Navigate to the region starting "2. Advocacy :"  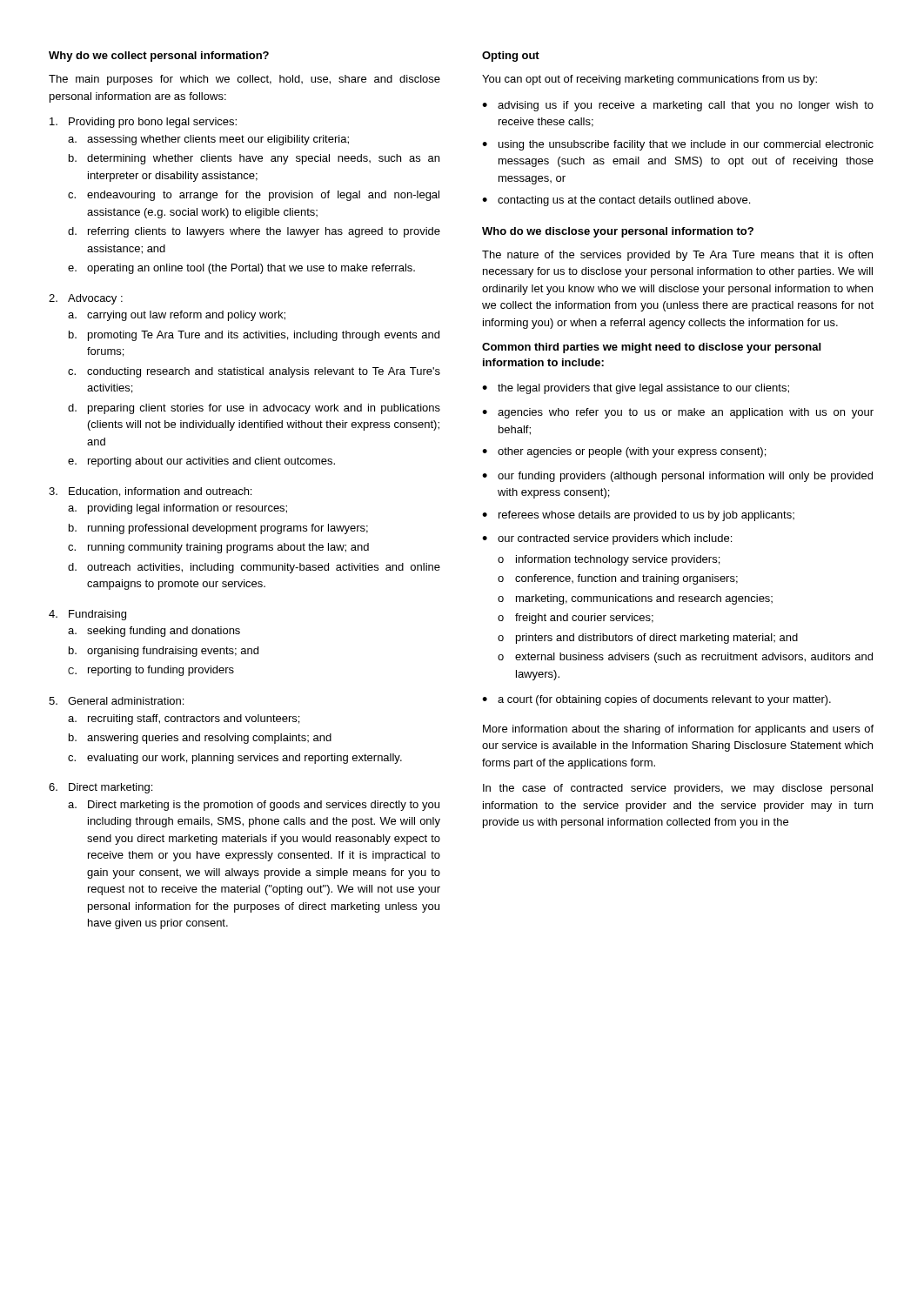[244, 381]
